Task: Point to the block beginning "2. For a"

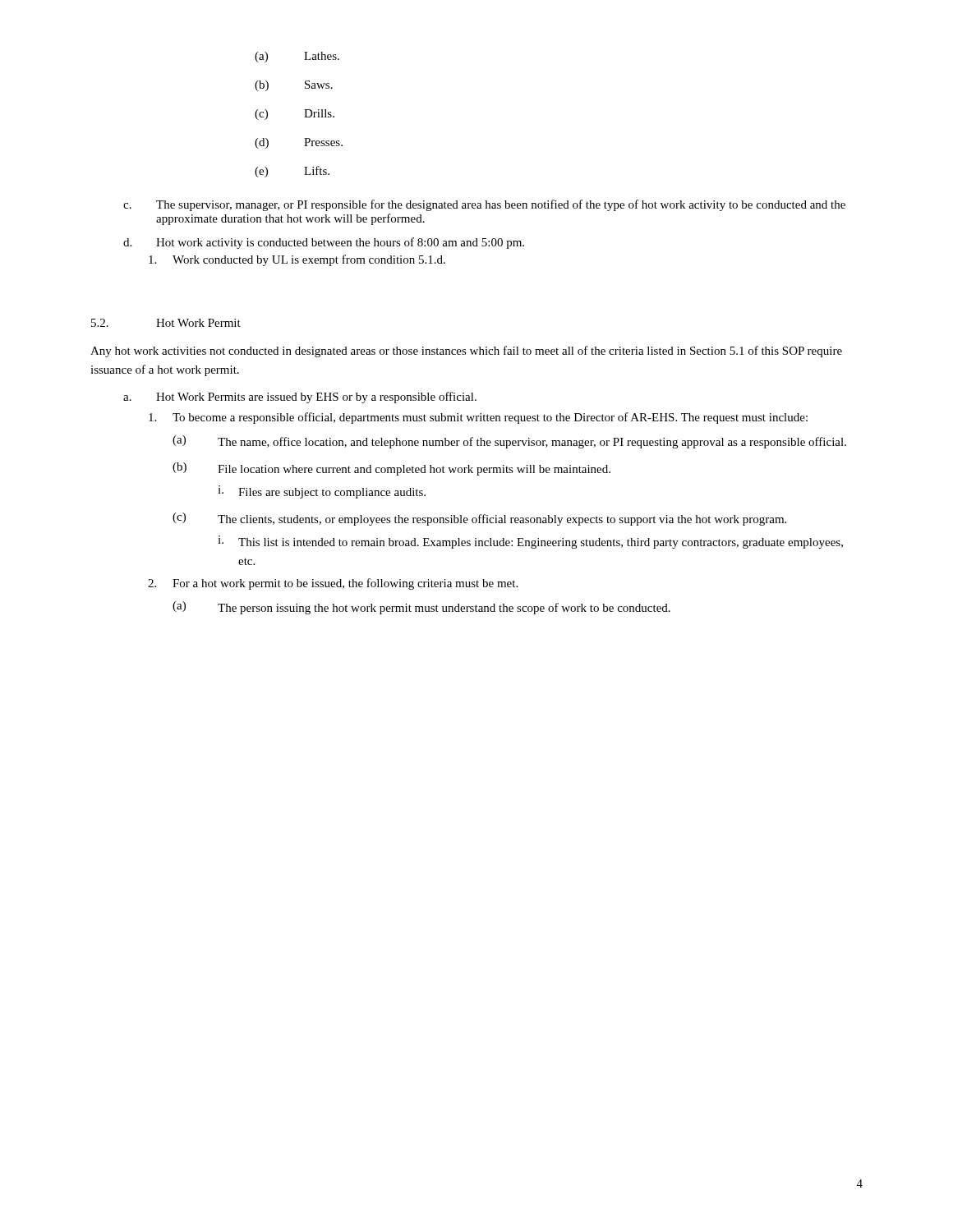Action: point(505,597)
